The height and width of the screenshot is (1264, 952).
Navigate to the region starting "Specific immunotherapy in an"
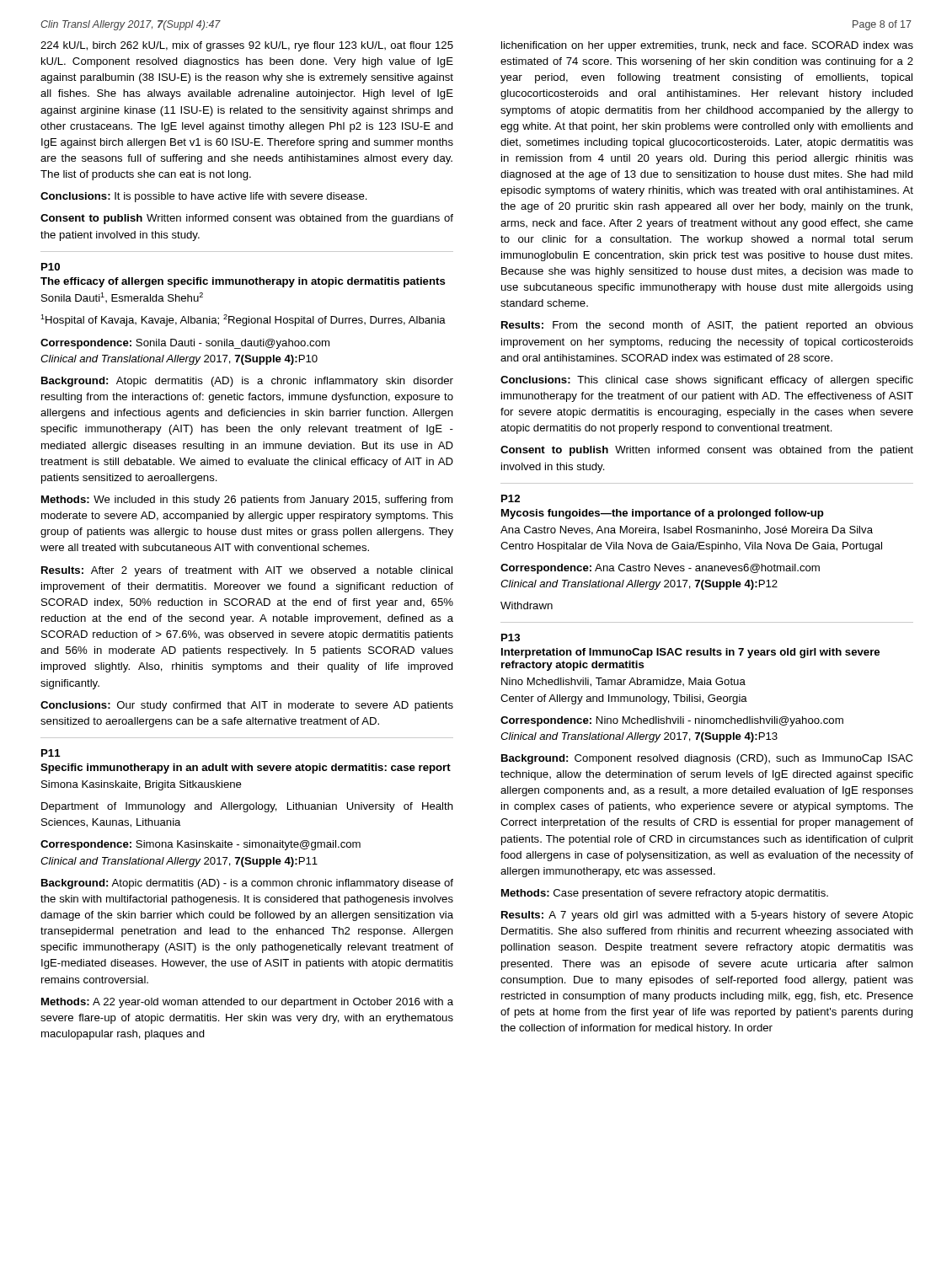245,767
